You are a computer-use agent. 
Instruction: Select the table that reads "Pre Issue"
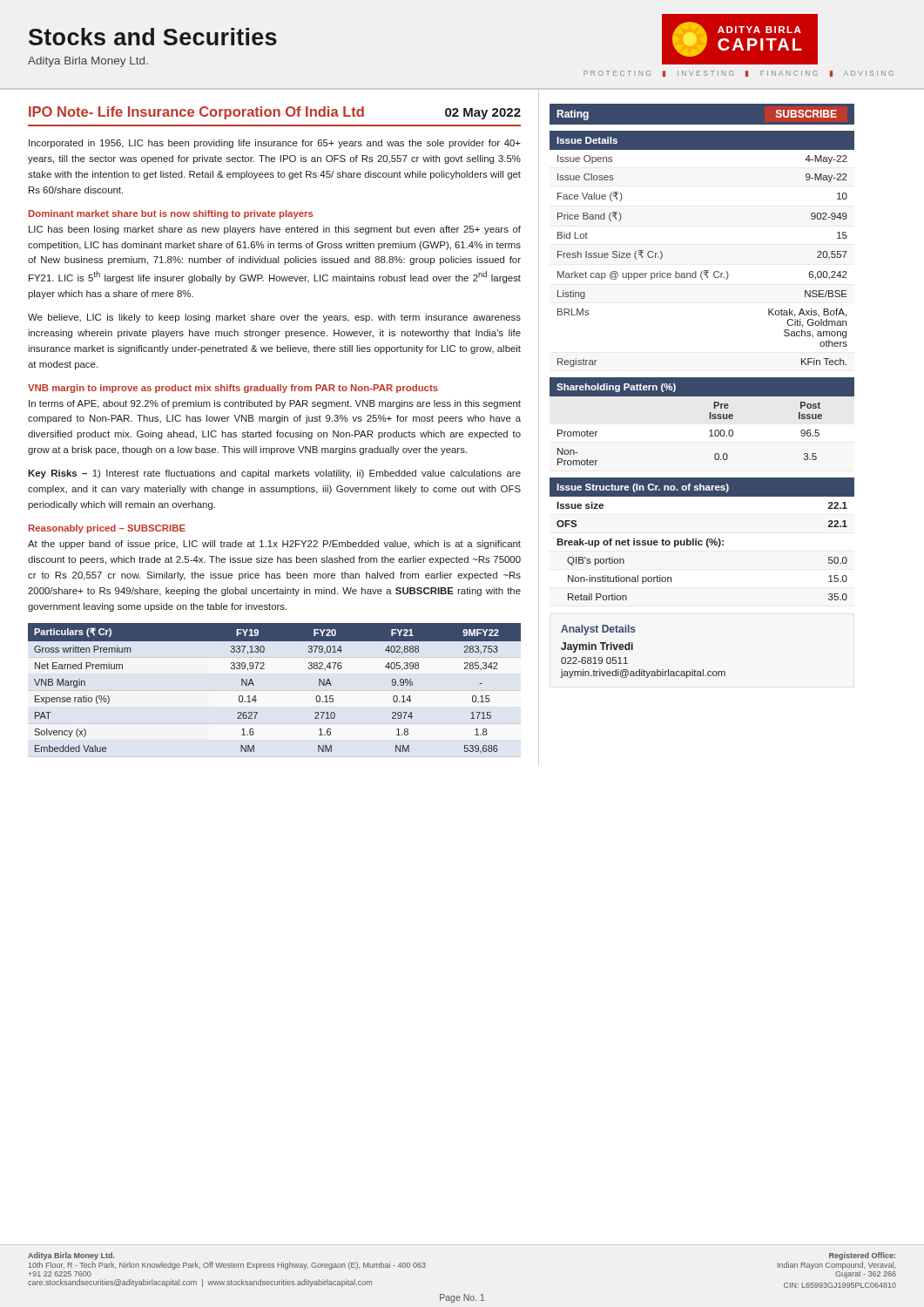pos(702,424)
